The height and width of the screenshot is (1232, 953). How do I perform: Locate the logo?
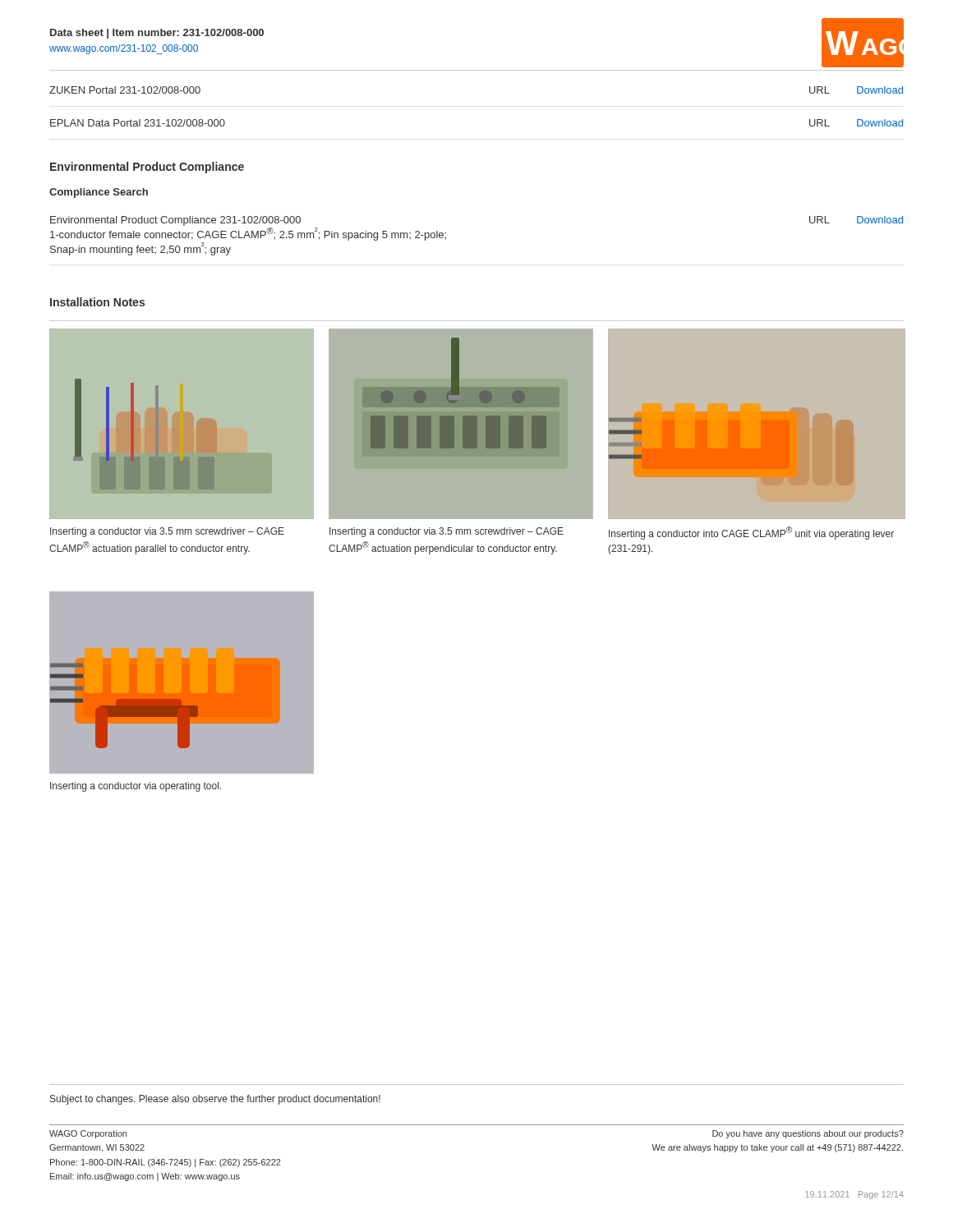pyautogui.click(x=863, y=43)
